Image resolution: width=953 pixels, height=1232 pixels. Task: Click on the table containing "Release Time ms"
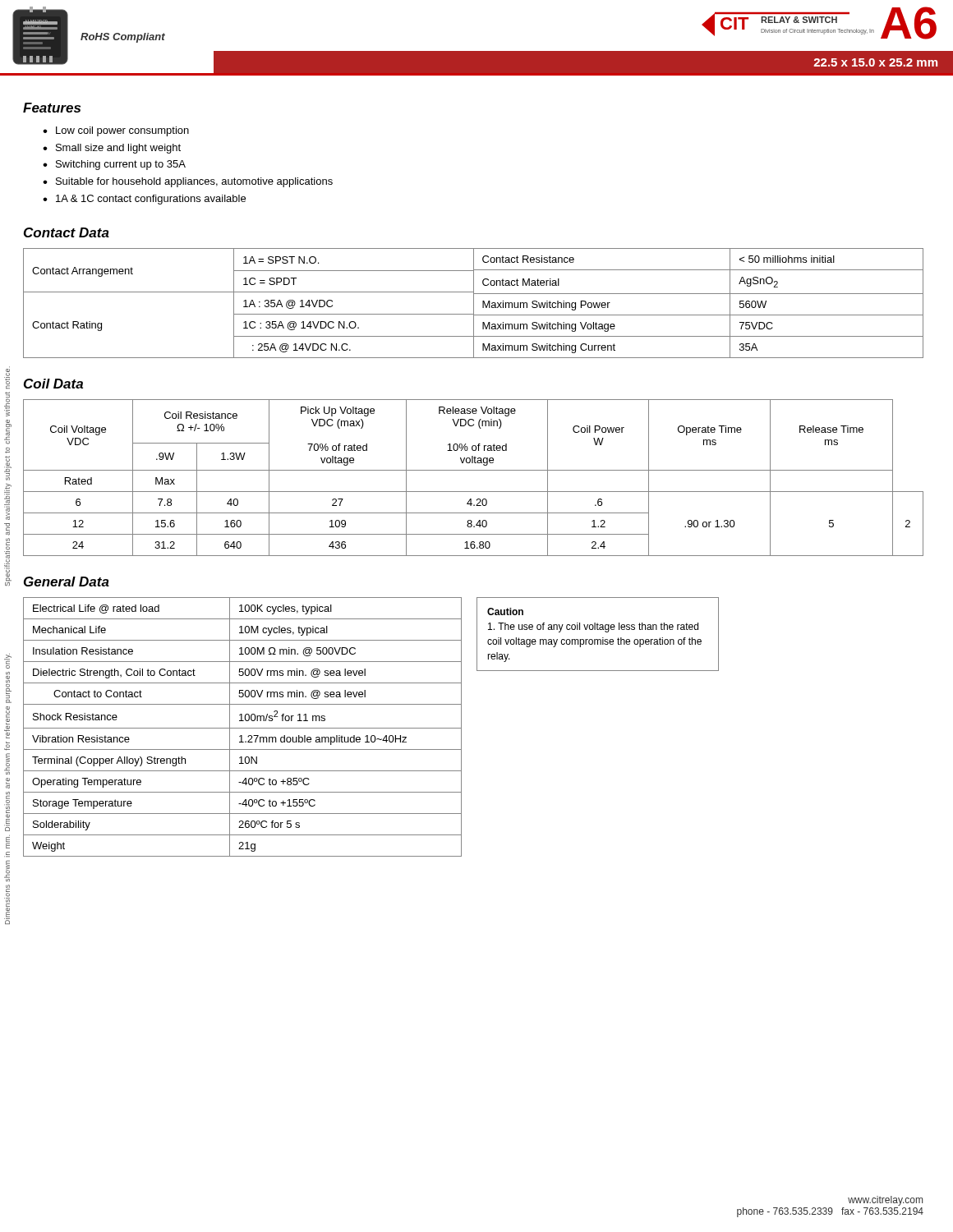tap(473, 478)
